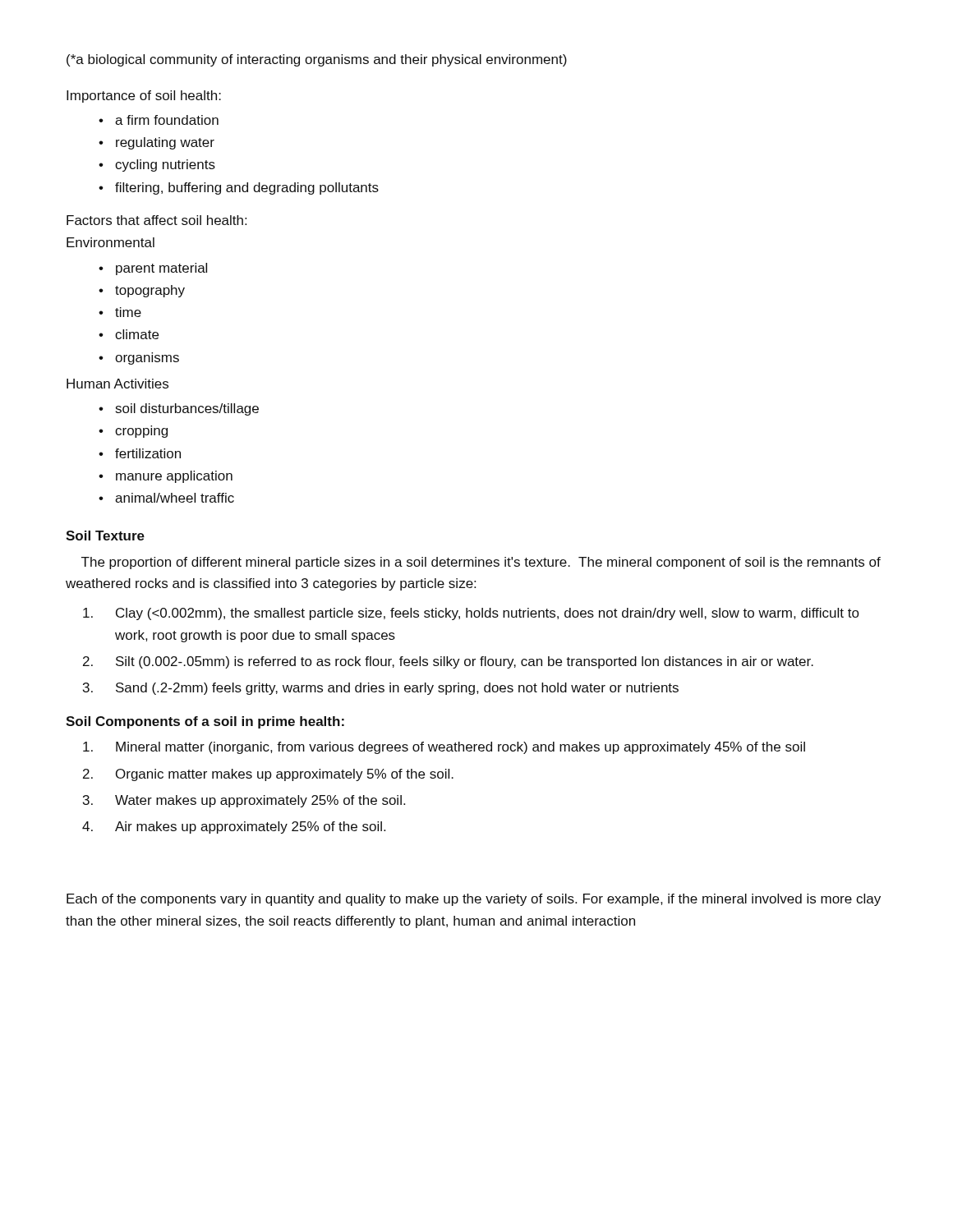The image size is (953, 1232).
Task: Locate the text block starting "soil disturbances/tillage"
Action: (x=187, y=409)
